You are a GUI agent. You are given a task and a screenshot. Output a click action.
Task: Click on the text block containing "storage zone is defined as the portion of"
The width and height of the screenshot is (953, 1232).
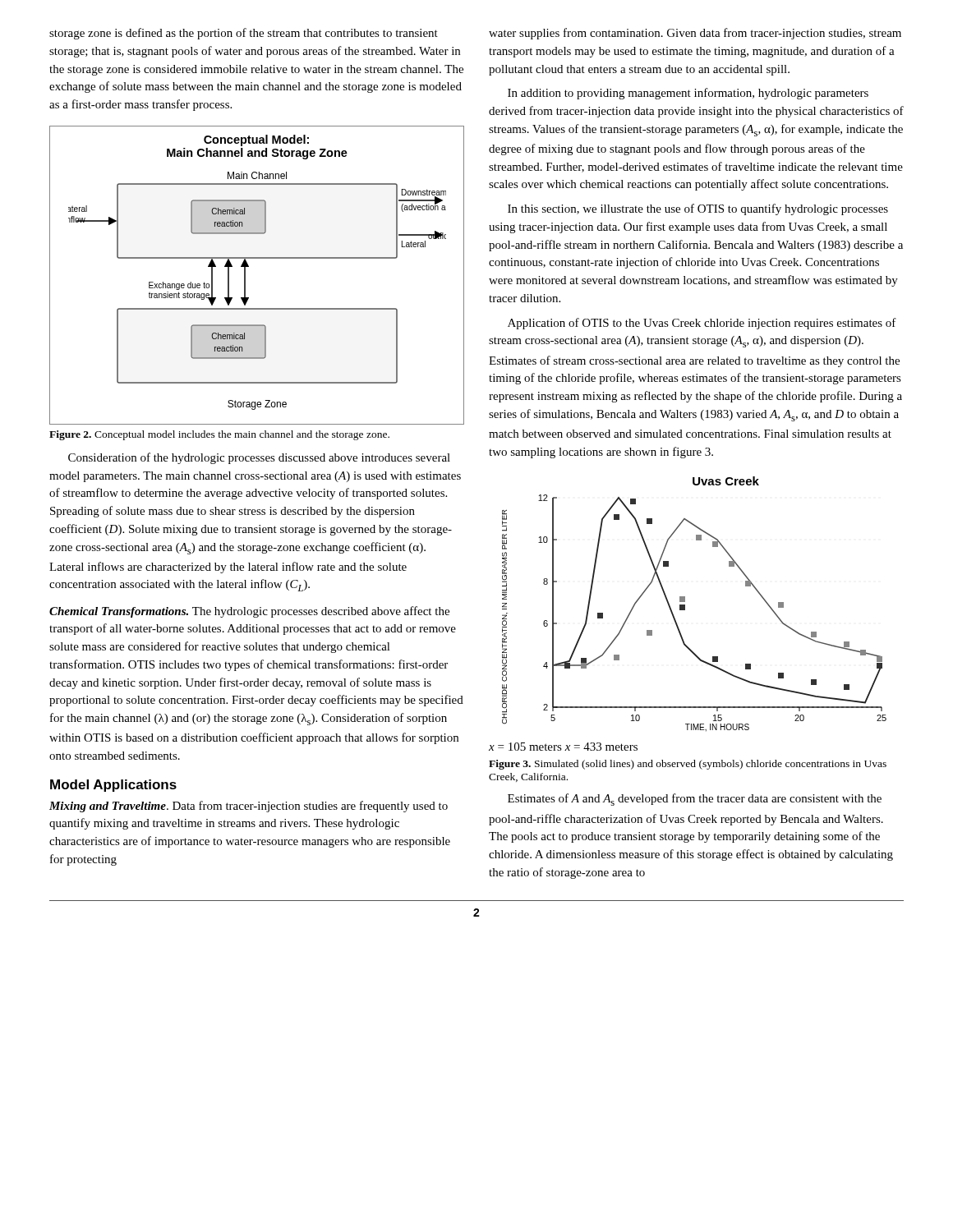(x=257, y=69)
